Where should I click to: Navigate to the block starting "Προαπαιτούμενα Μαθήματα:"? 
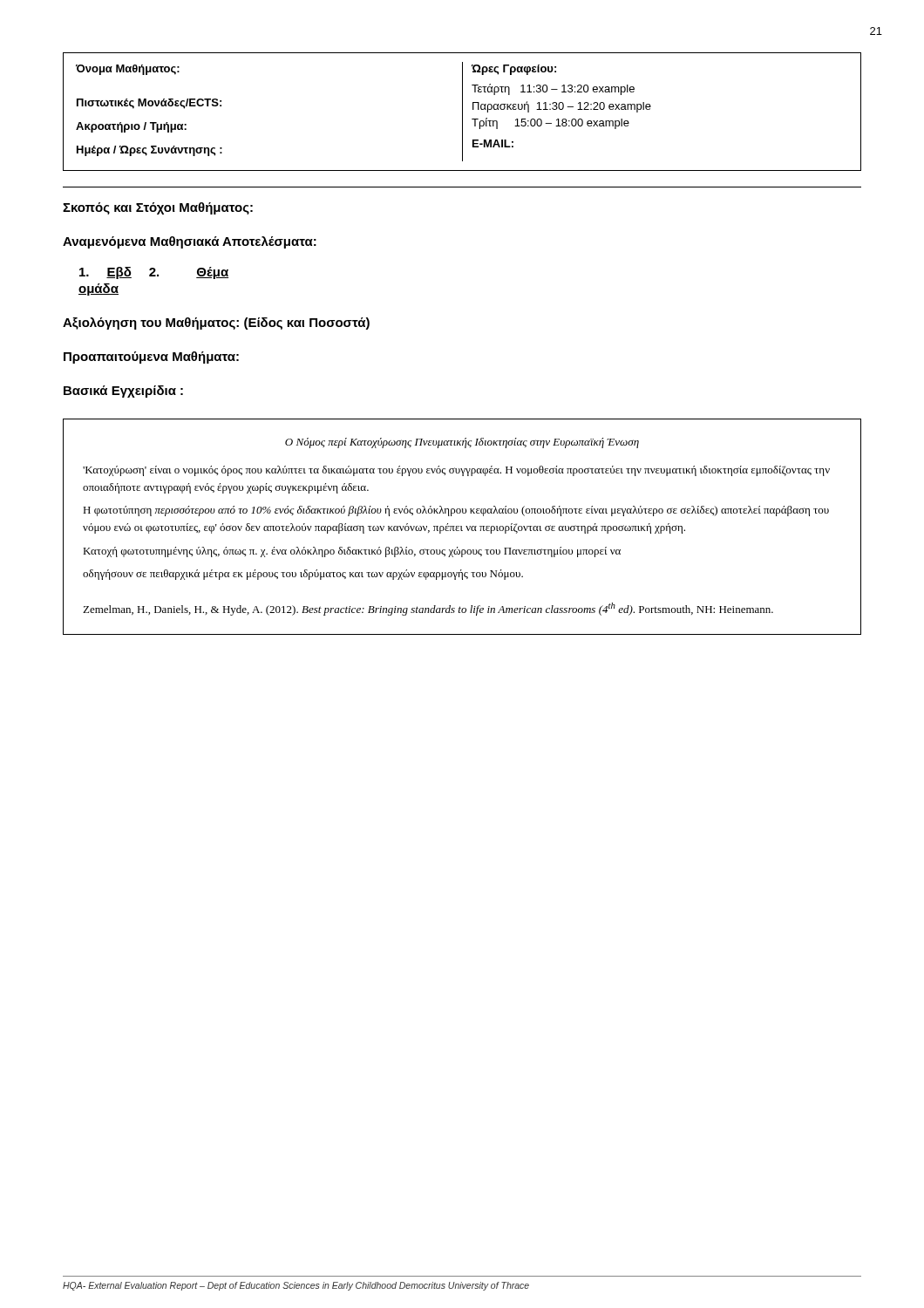(x=151, y=356)
